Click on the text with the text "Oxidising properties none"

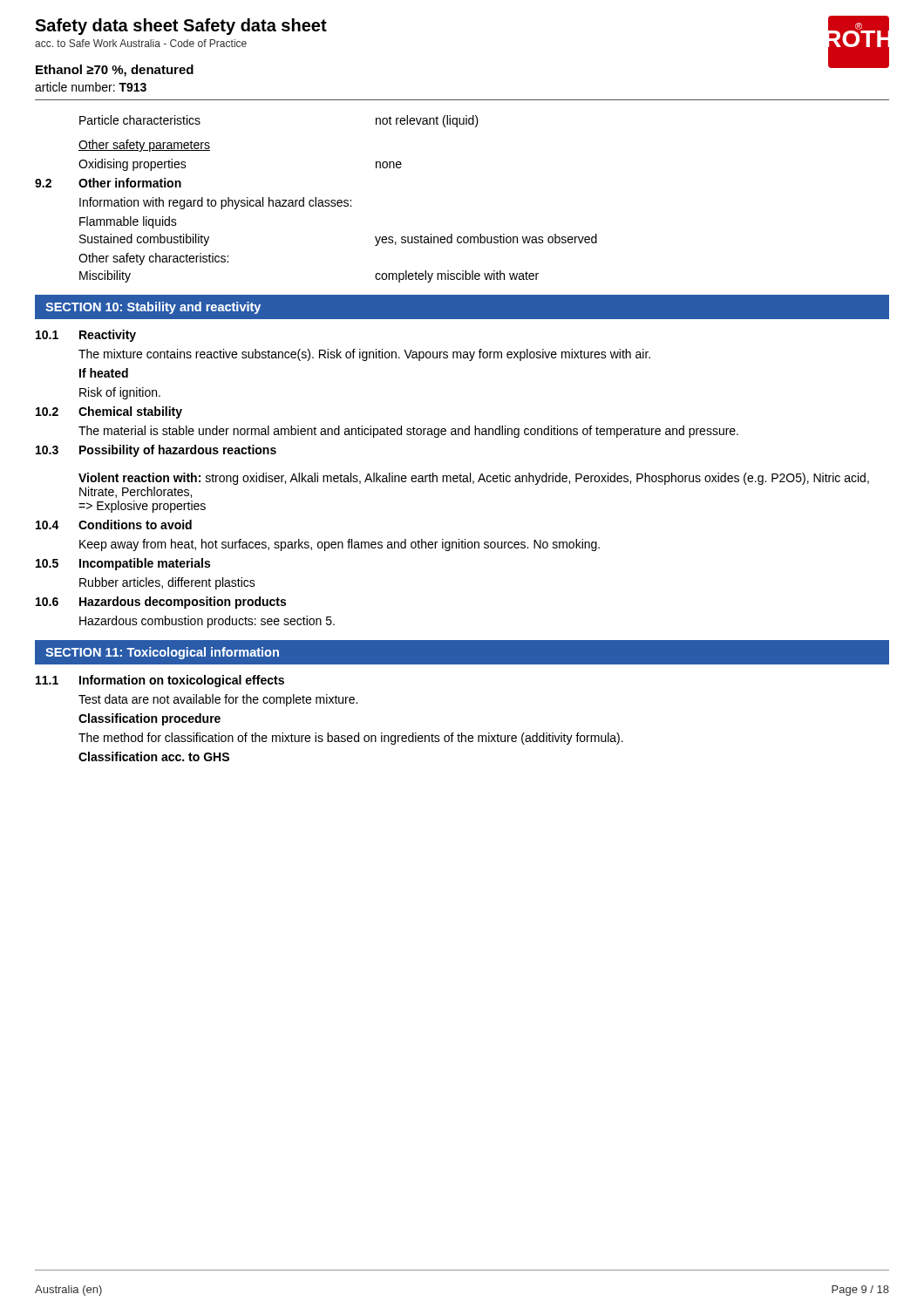coord(134,164)
